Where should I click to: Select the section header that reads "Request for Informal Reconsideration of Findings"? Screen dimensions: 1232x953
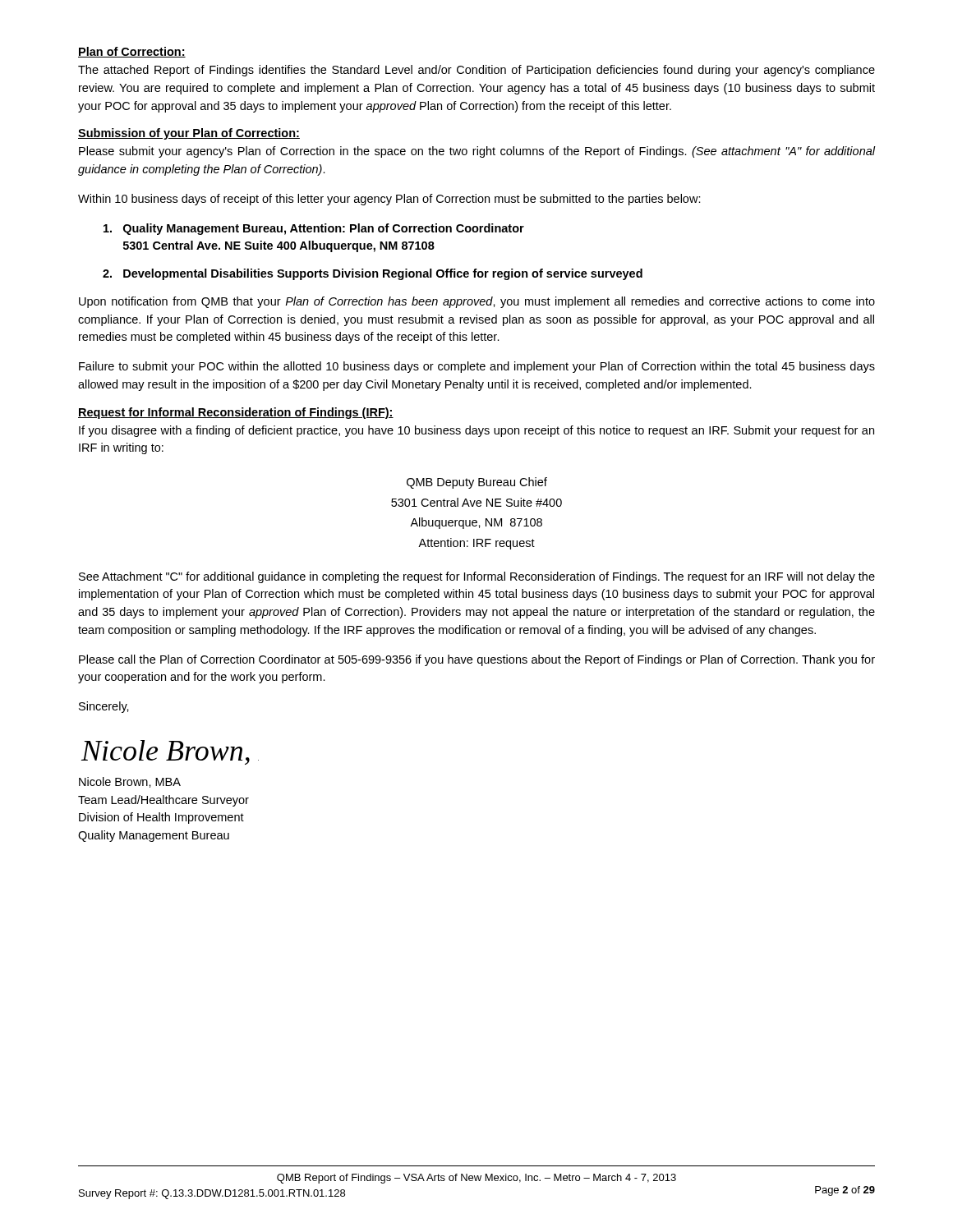tap(236, 412)
